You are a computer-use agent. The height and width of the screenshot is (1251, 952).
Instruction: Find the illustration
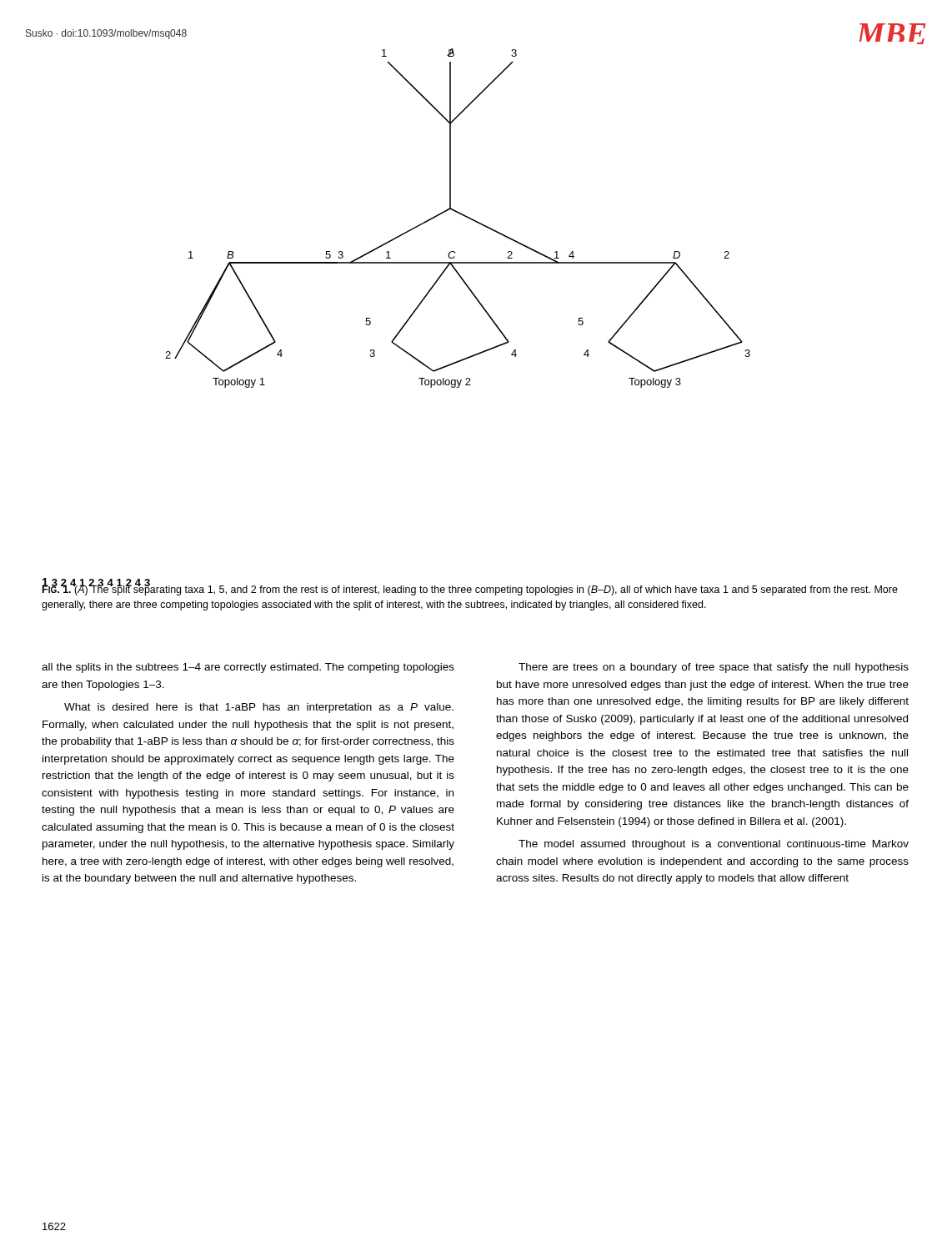tap(479, 309)
